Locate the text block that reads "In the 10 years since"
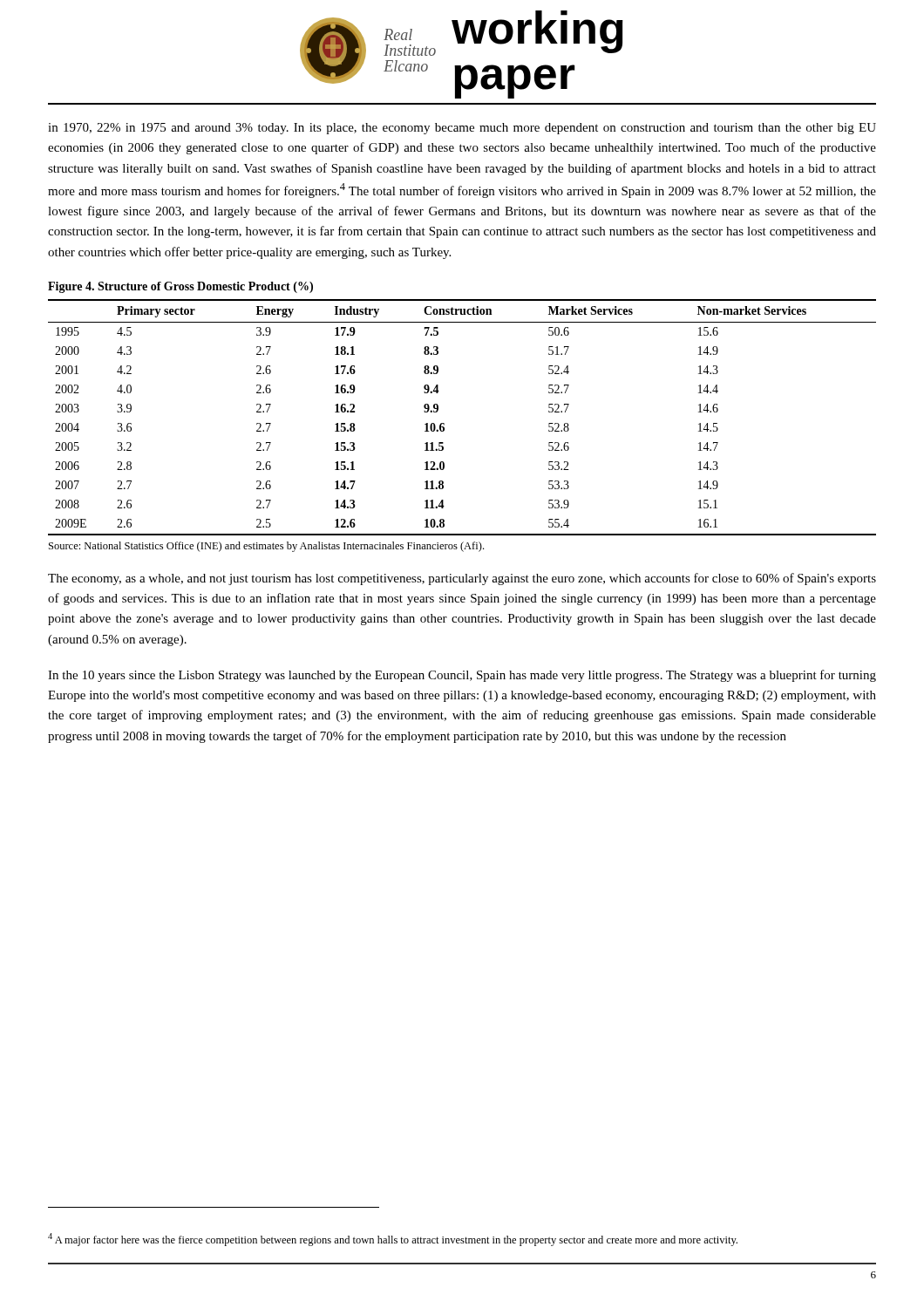 (462, 705)
